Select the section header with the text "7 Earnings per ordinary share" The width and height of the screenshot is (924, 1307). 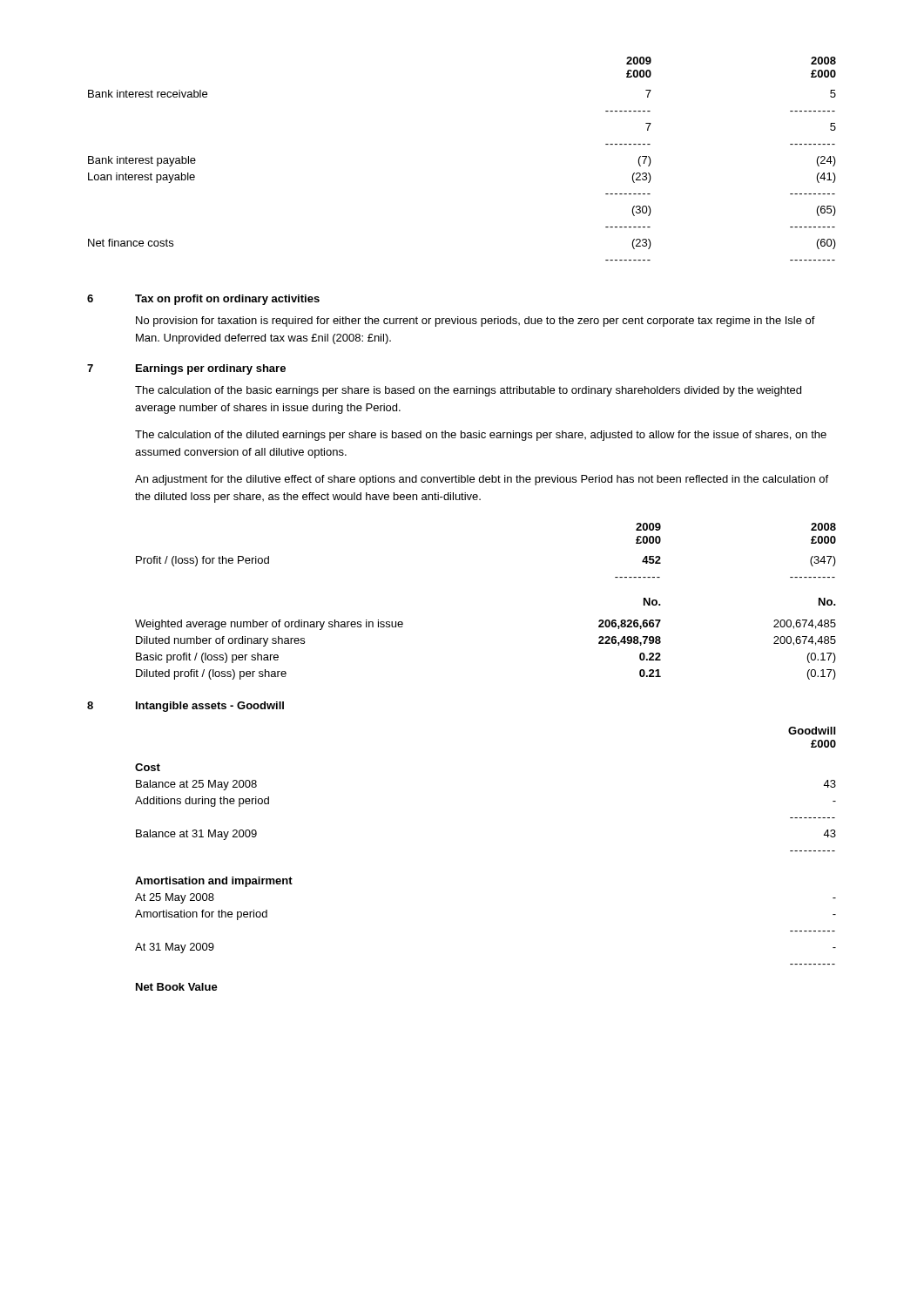187,368
